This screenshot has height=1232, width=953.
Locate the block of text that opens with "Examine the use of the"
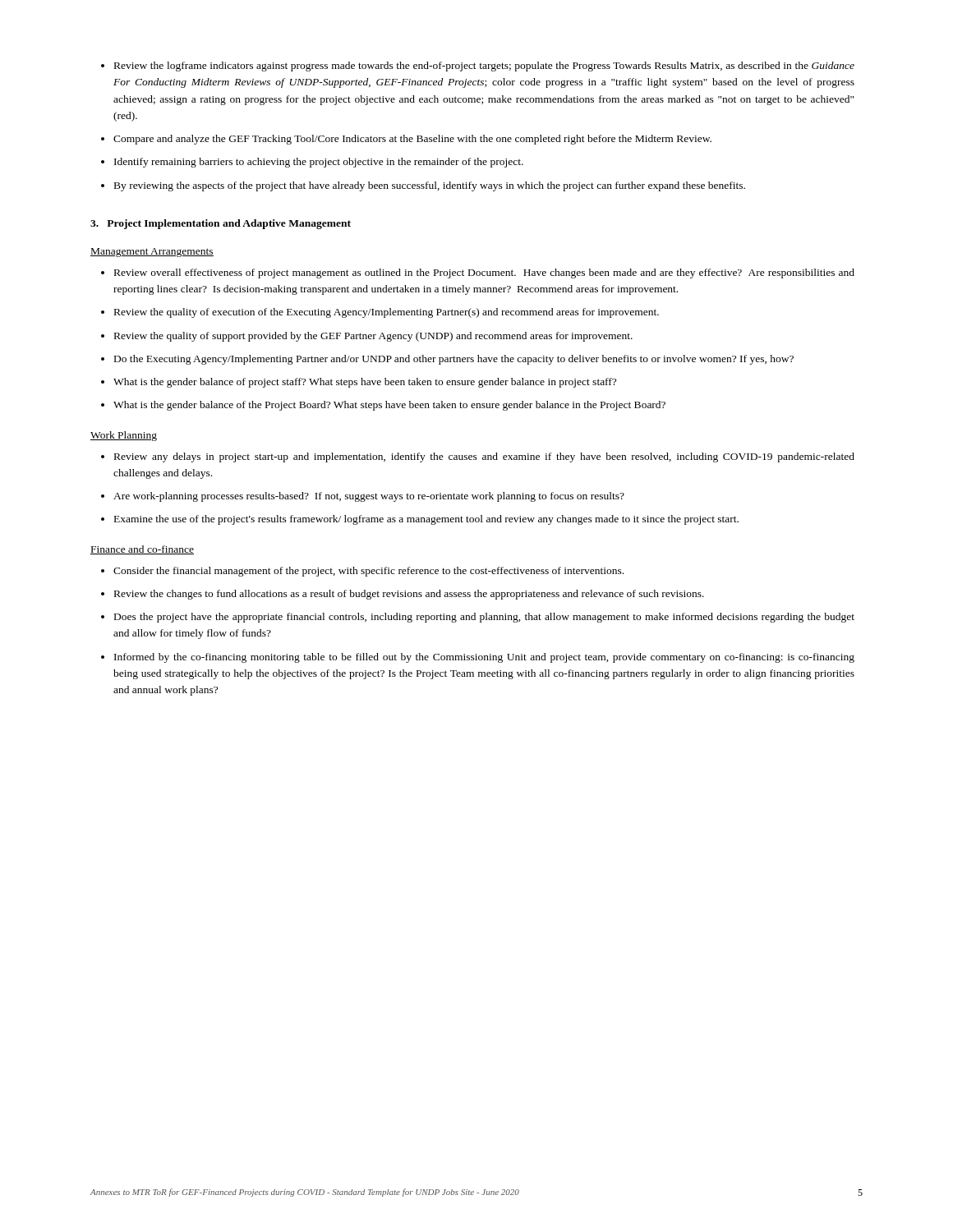point(426,519)
